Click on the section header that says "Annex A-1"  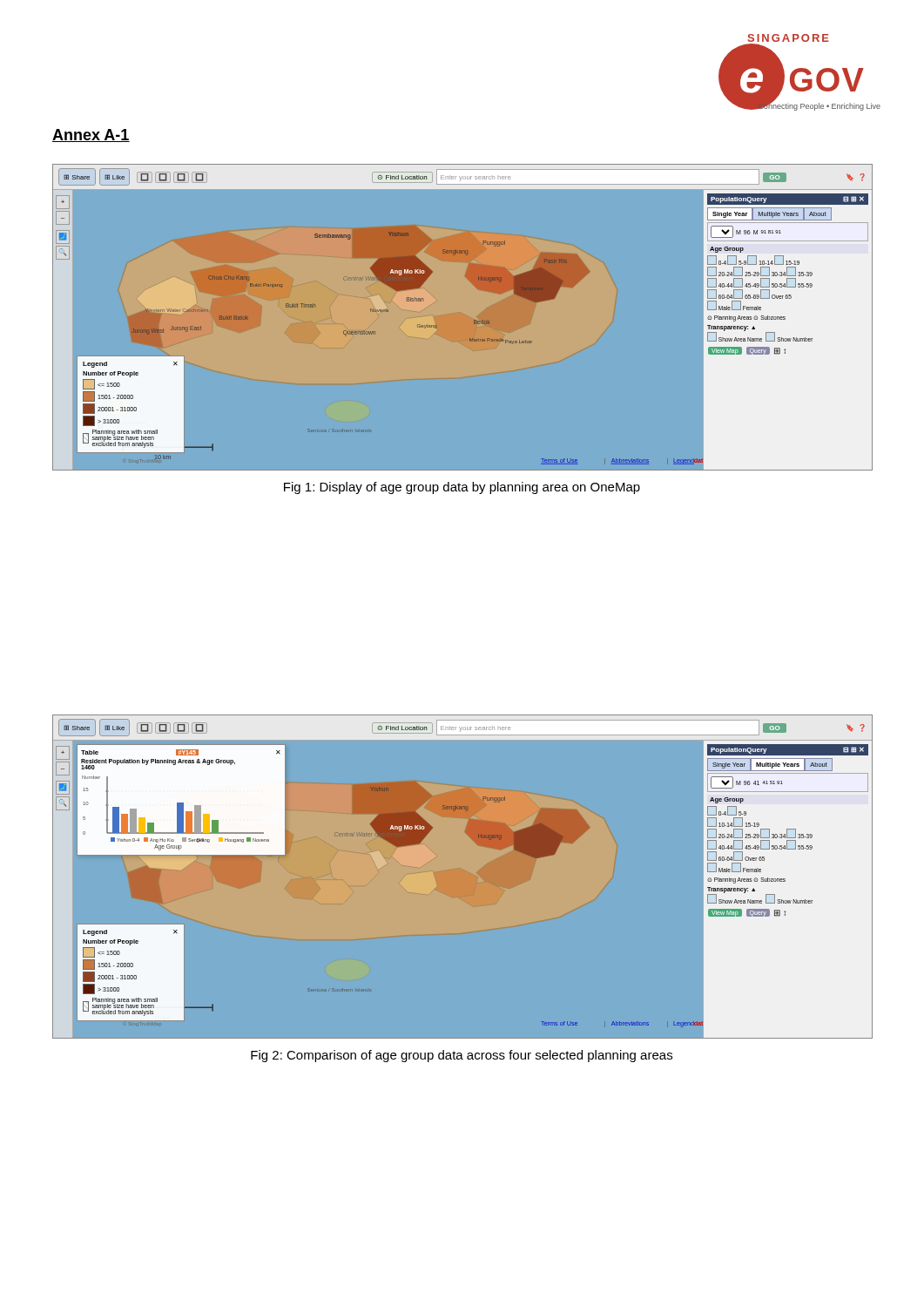pos(91,135)
